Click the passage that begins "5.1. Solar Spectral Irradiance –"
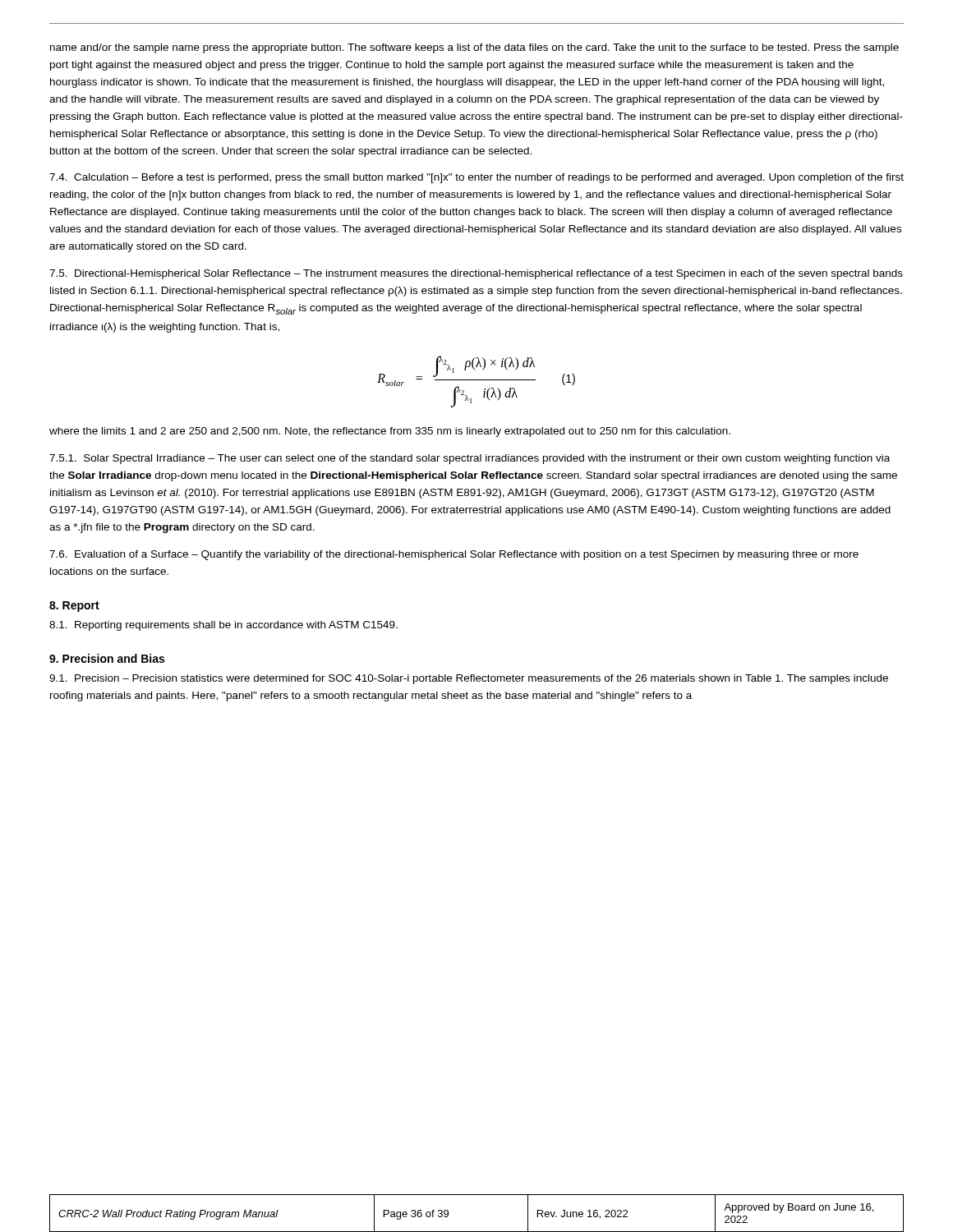 (473, 492)
